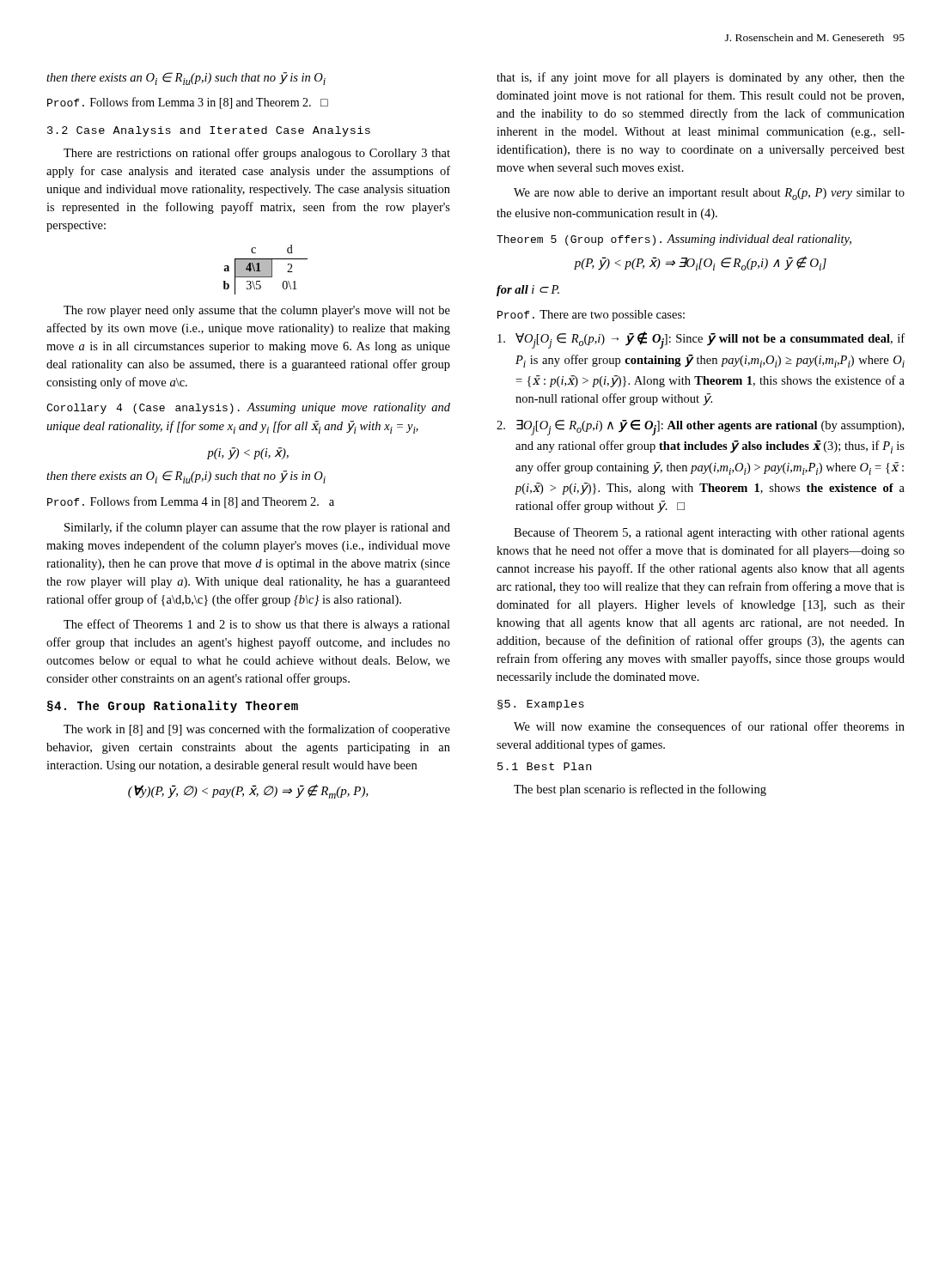Find the block starting "§5. Examples"
Viewport: 951px width, 1288px height.
pos(541,705)
